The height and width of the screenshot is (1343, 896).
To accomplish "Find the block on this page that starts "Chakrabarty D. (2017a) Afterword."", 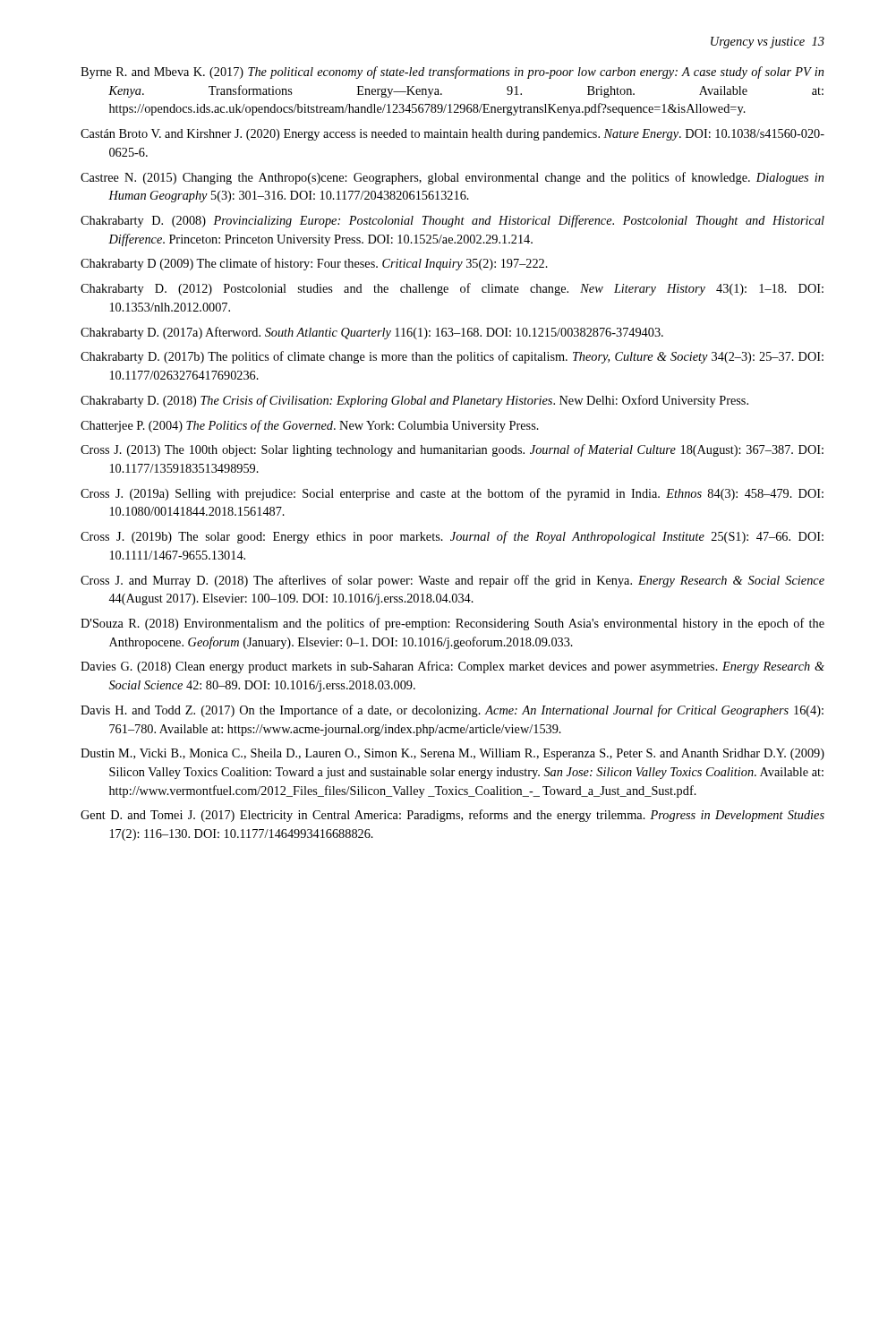I will 372,332.
